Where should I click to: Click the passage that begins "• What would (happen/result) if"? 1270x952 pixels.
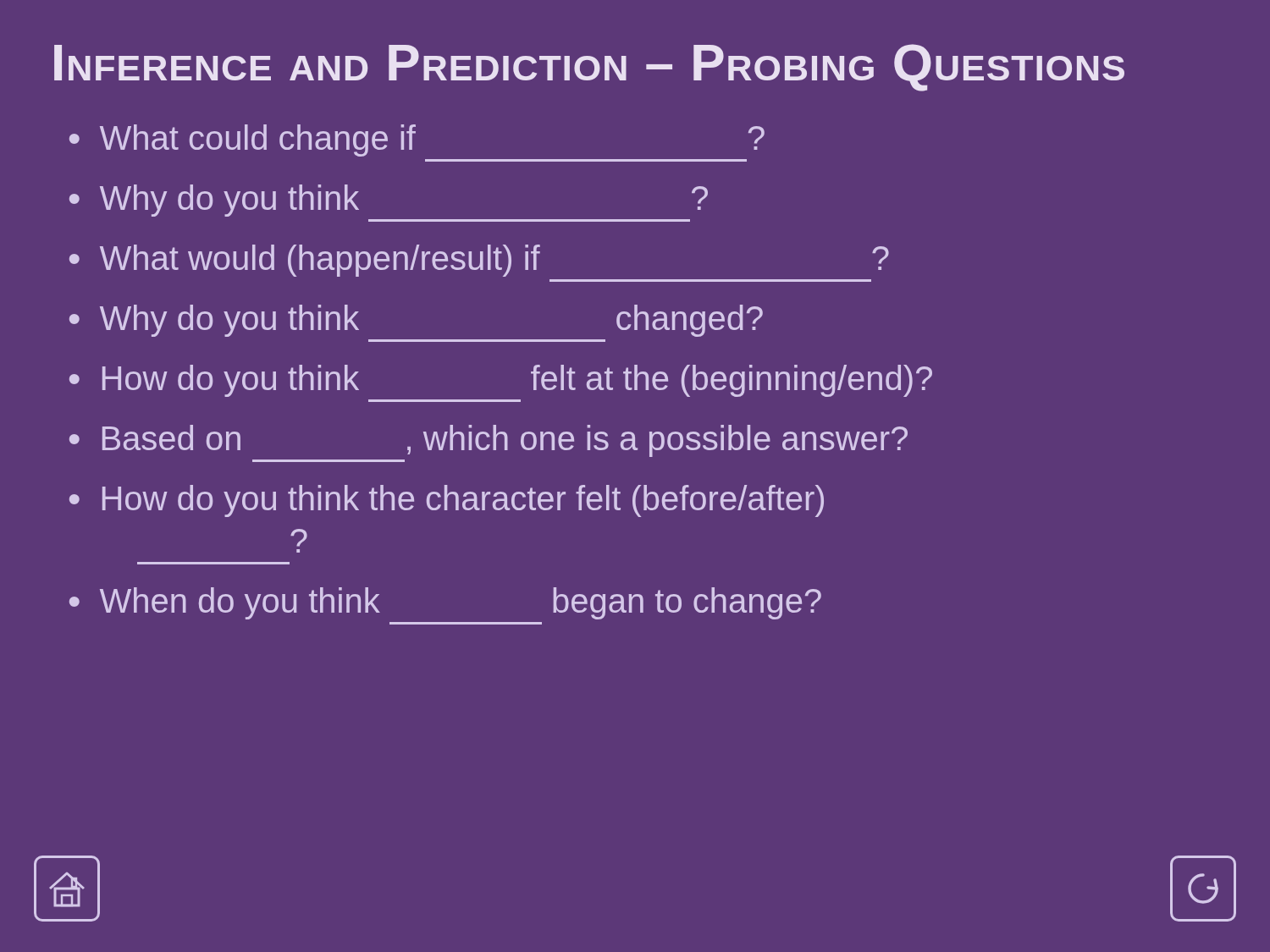(479, 260)
